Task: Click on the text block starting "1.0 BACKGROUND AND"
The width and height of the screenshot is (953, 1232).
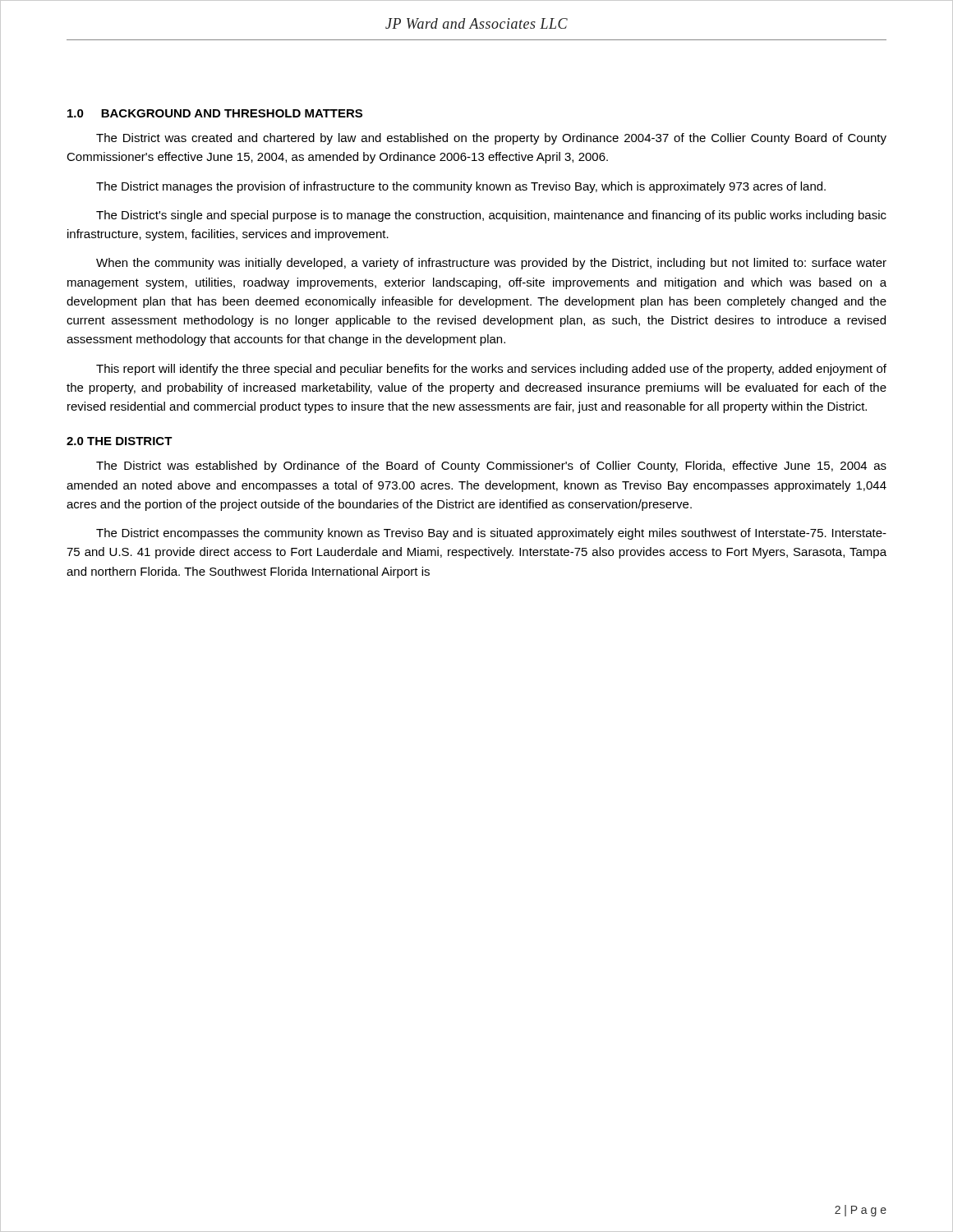Action: pyautogui.click(x=215, y=113)
